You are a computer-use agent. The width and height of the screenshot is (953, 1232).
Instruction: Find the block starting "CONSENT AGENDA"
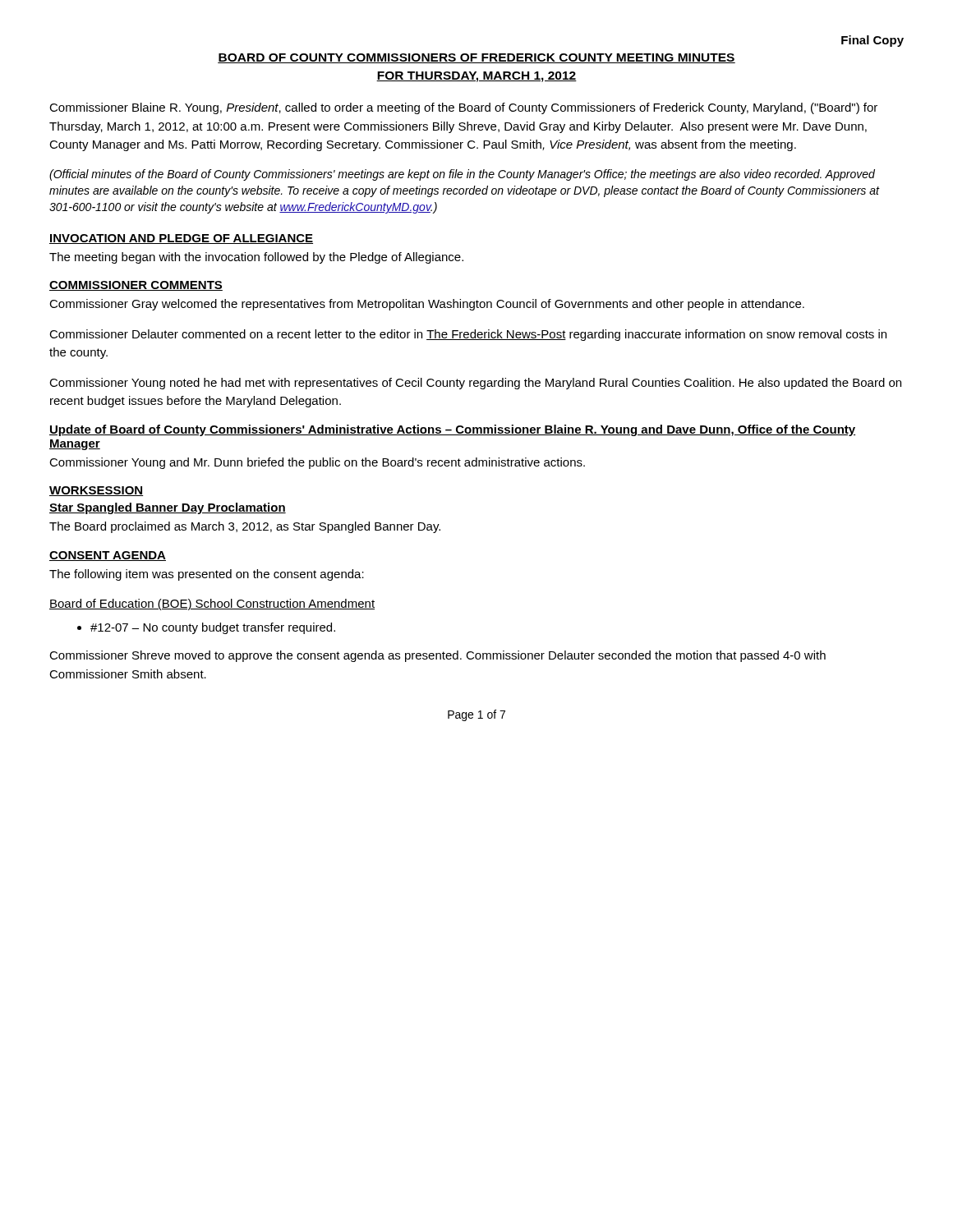[108, 555]
